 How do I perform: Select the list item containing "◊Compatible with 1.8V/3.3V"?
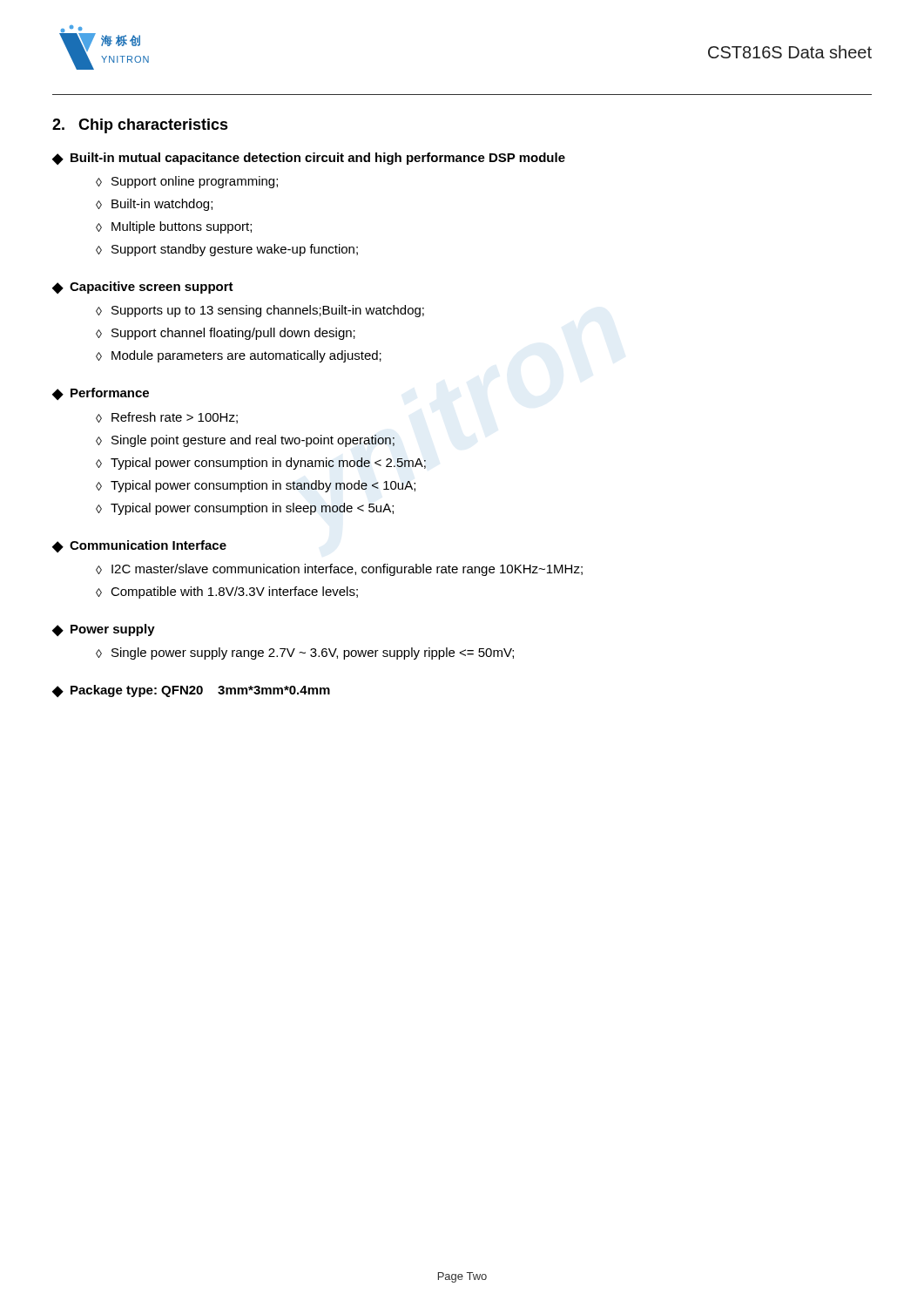click(227, 592)
